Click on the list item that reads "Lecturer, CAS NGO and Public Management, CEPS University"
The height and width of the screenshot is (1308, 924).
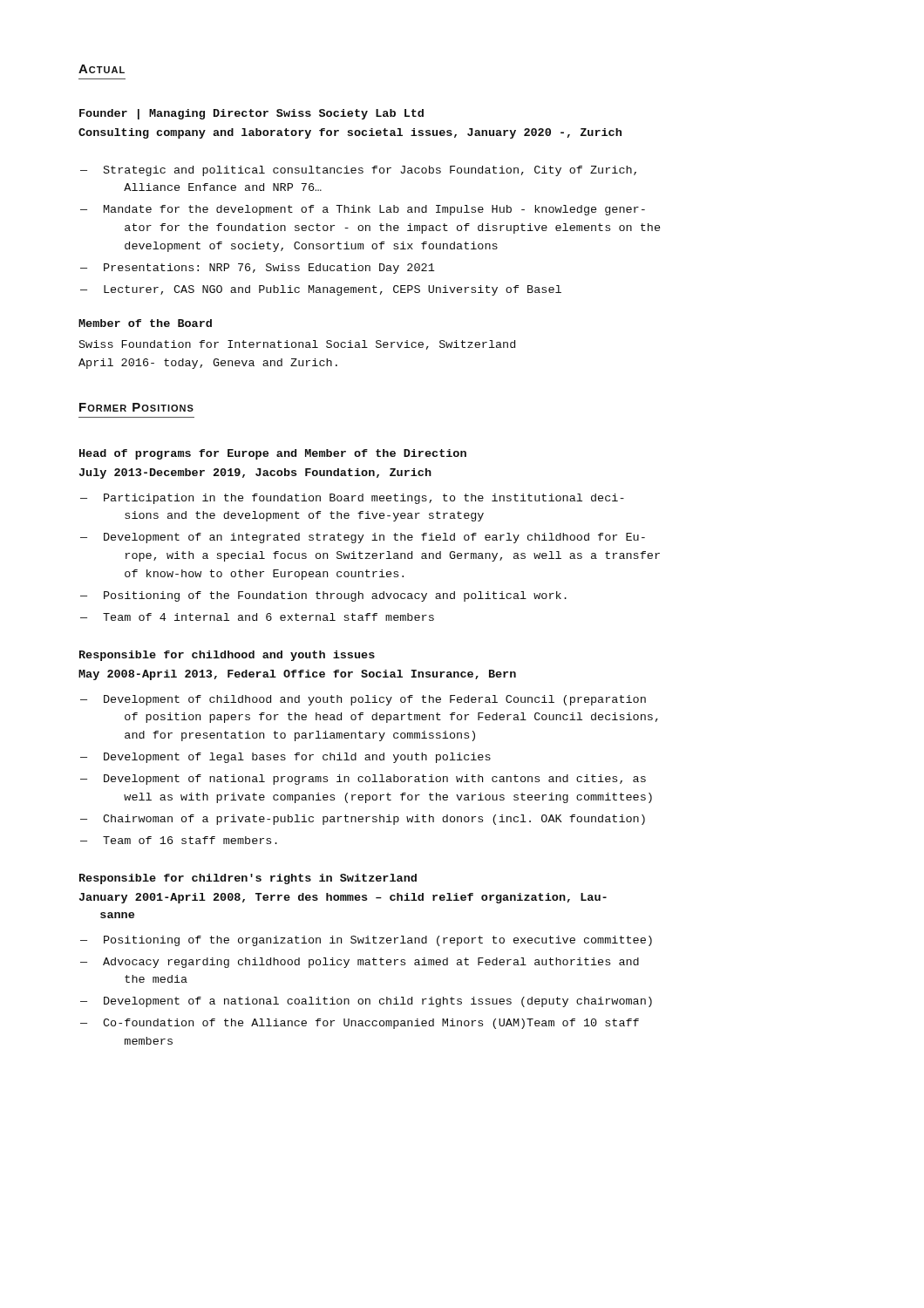(x=332, y=290)
